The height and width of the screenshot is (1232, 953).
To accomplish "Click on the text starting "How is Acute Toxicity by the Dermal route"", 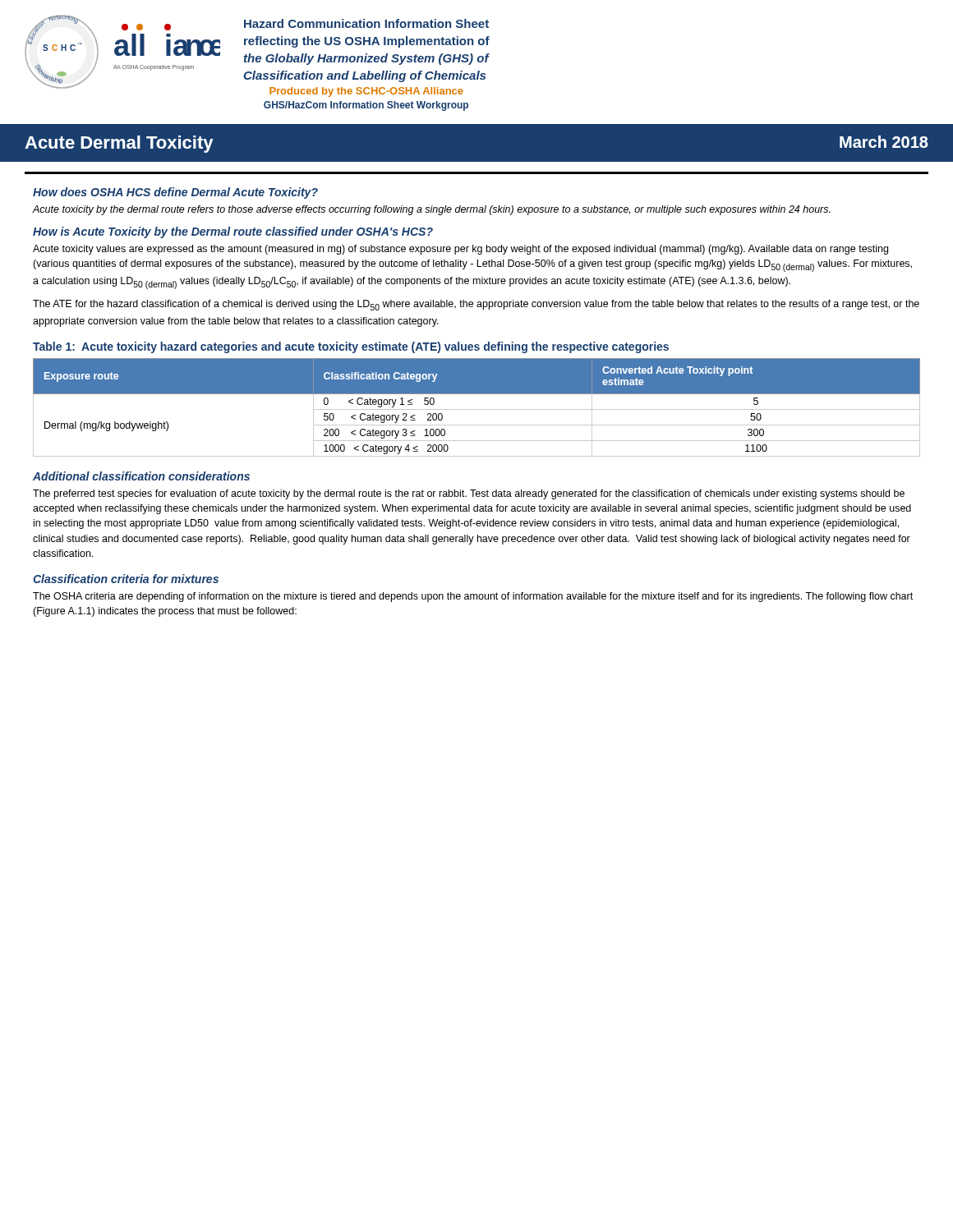I will pos(233,232).
